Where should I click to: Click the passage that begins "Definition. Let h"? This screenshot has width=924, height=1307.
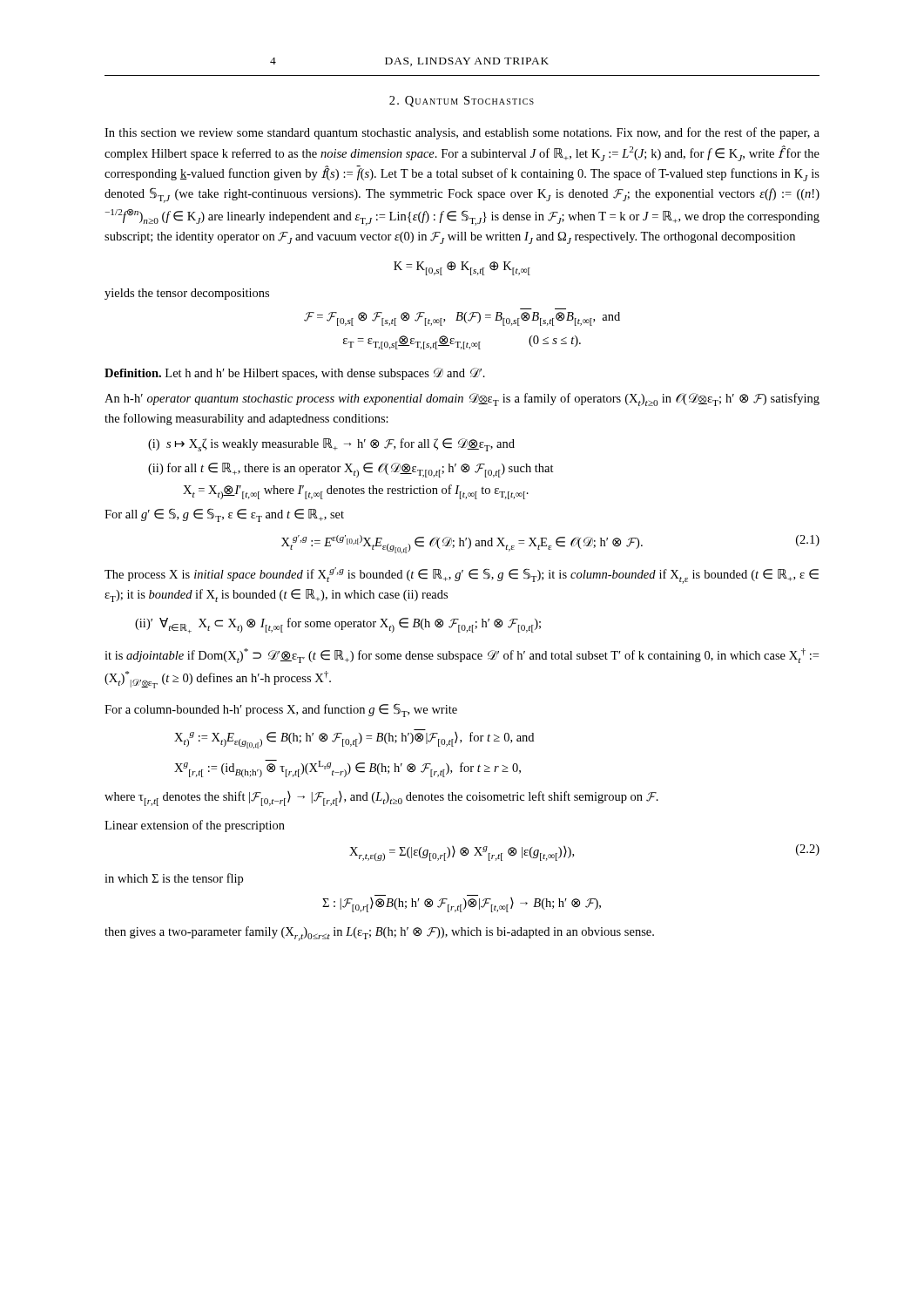click(x=295, y=372)
